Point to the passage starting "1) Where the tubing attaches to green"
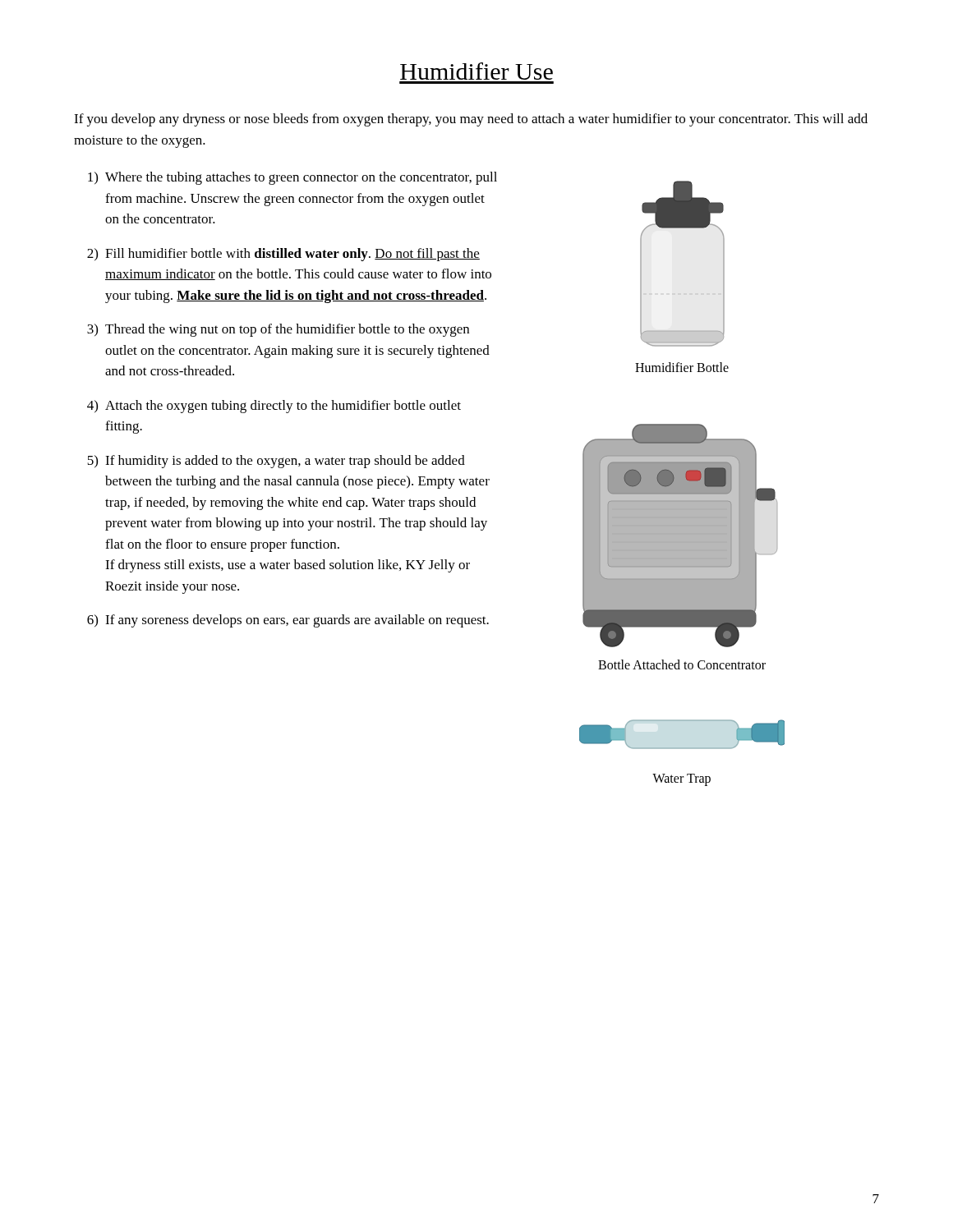 [288, 198]
